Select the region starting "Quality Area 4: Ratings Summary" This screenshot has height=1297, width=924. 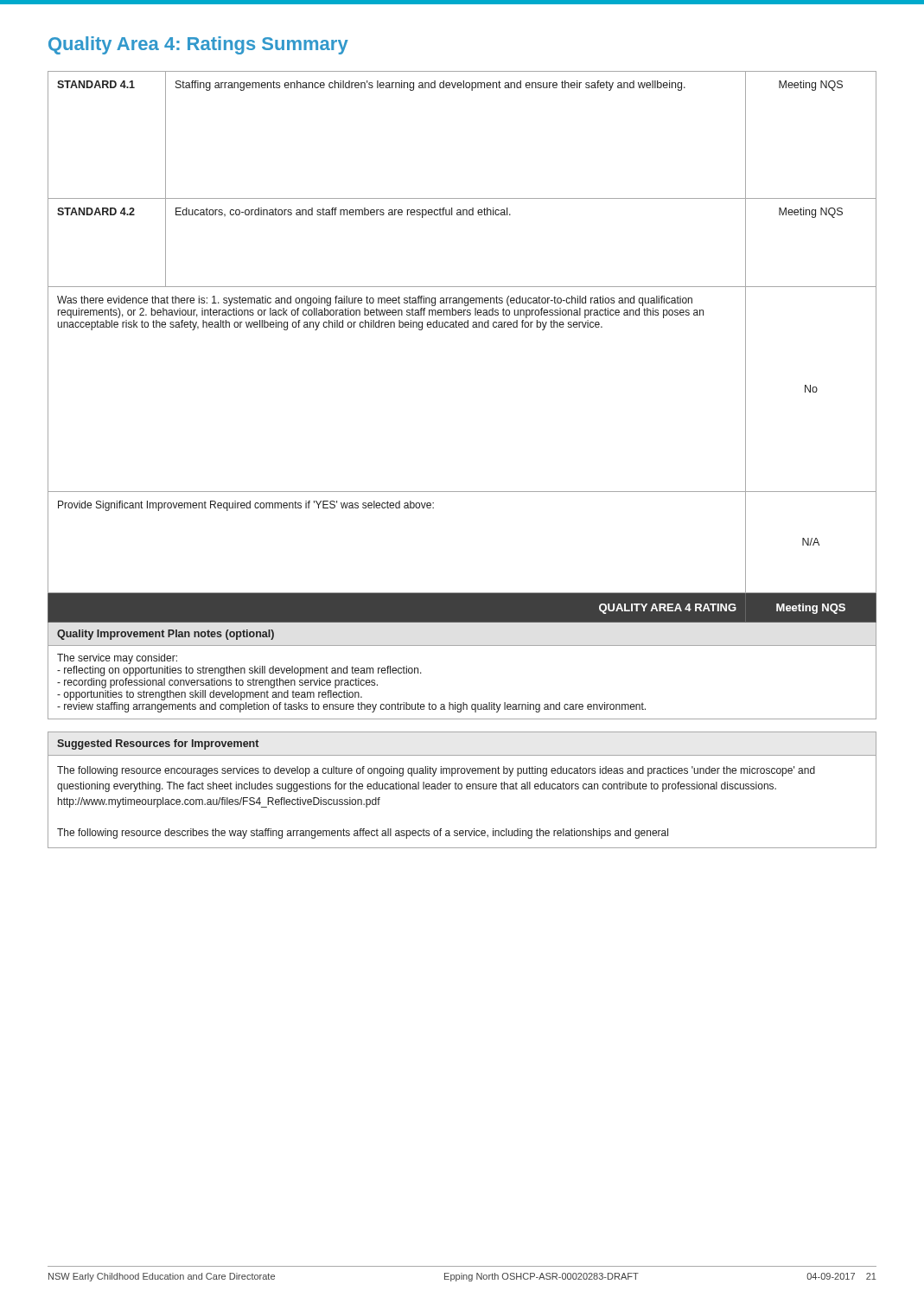click(x=198, y=44)
